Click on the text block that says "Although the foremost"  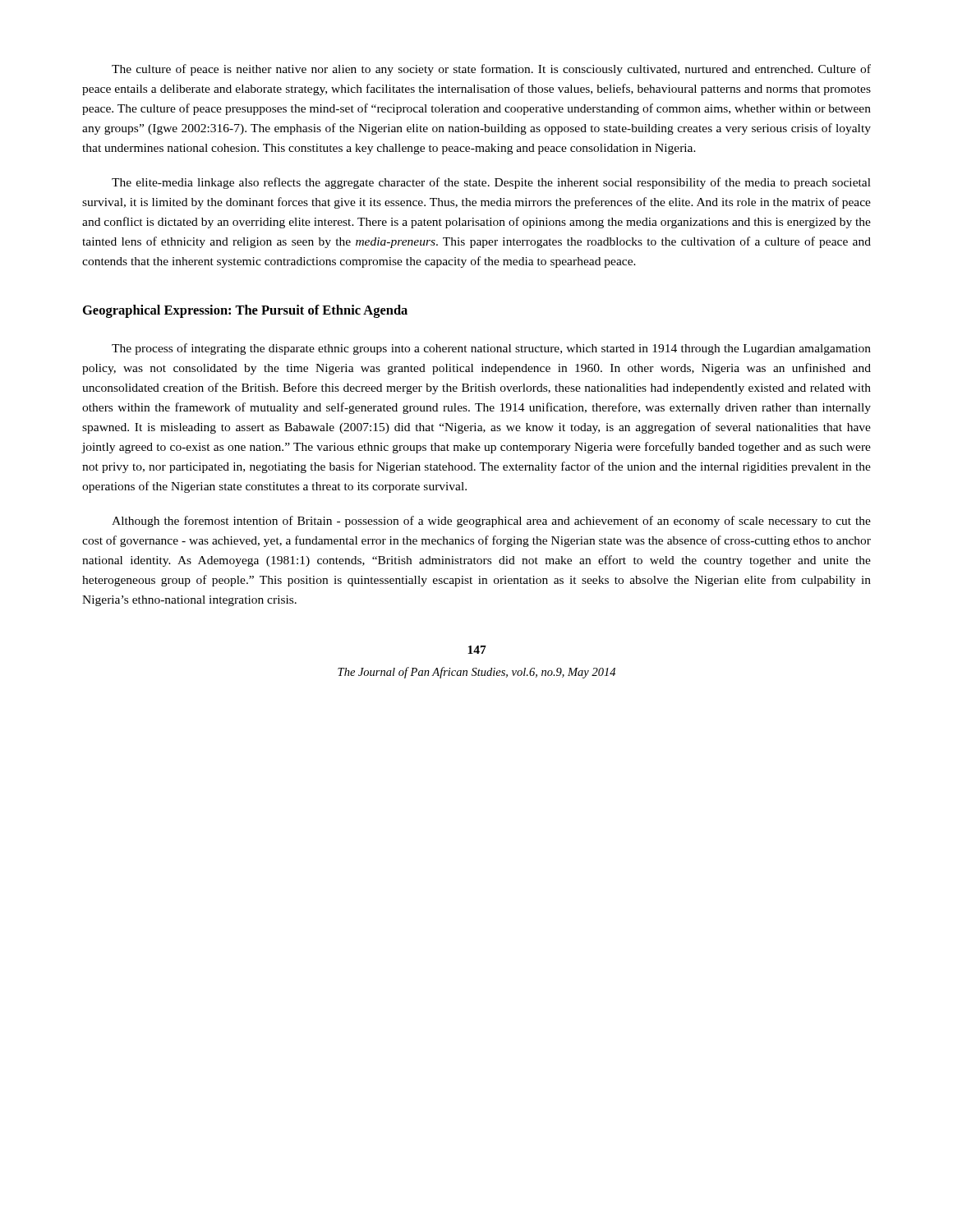point(476,560)
